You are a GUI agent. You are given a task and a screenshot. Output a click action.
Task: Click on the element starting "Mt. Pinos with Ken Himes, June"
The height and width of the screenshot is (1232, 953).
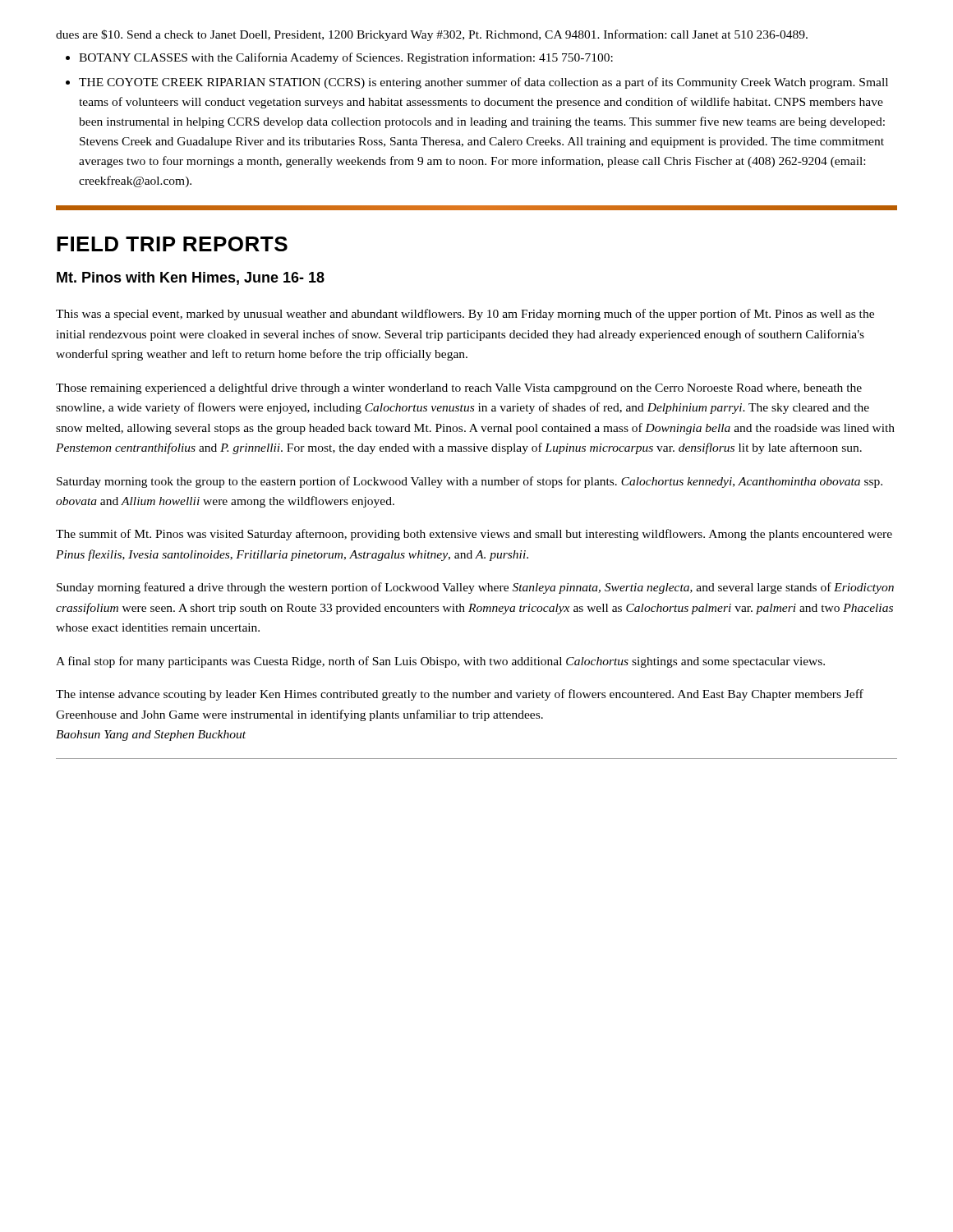click(x=191, y=278)
